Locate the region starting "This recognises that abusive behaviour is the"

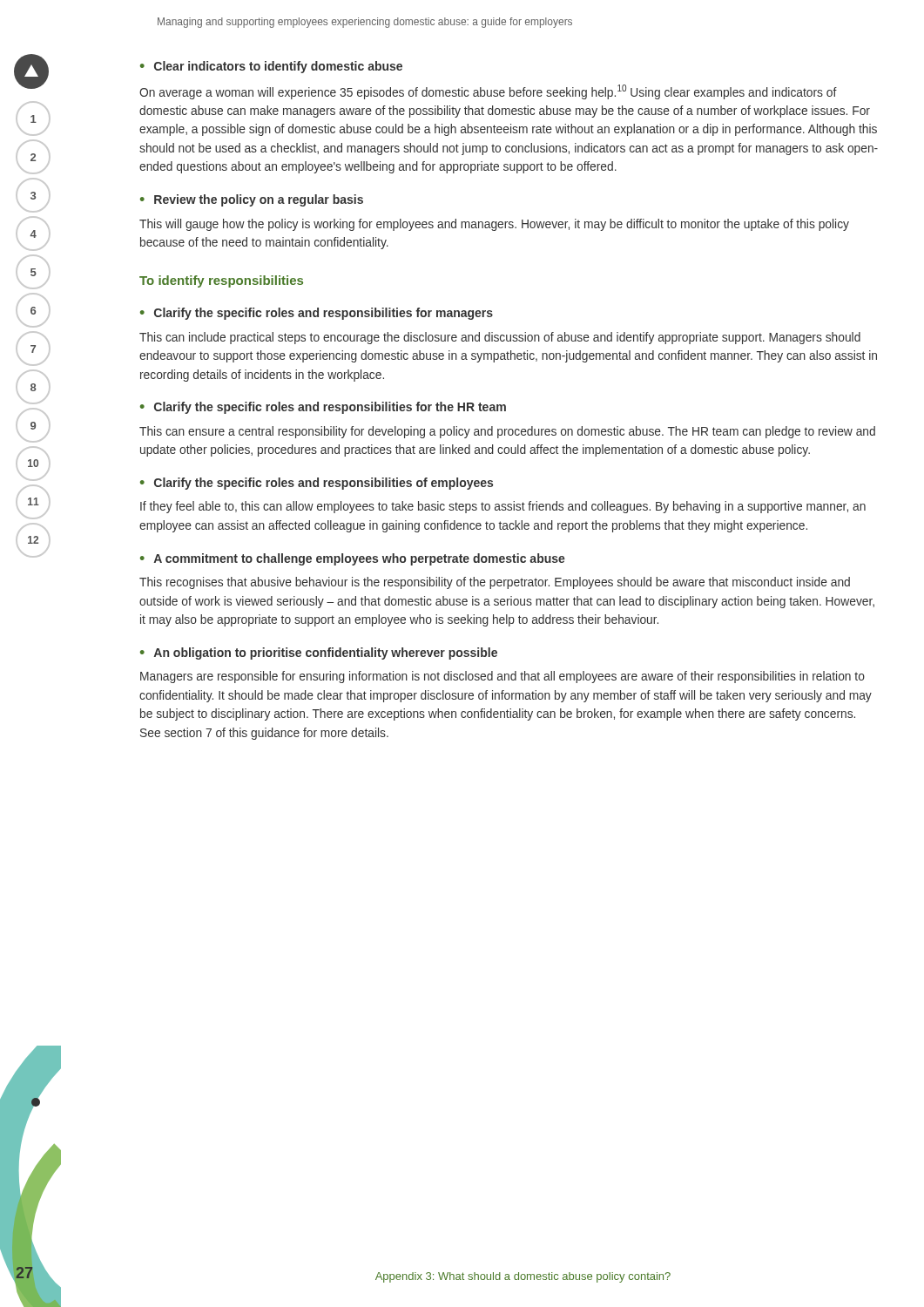[507, 601]
